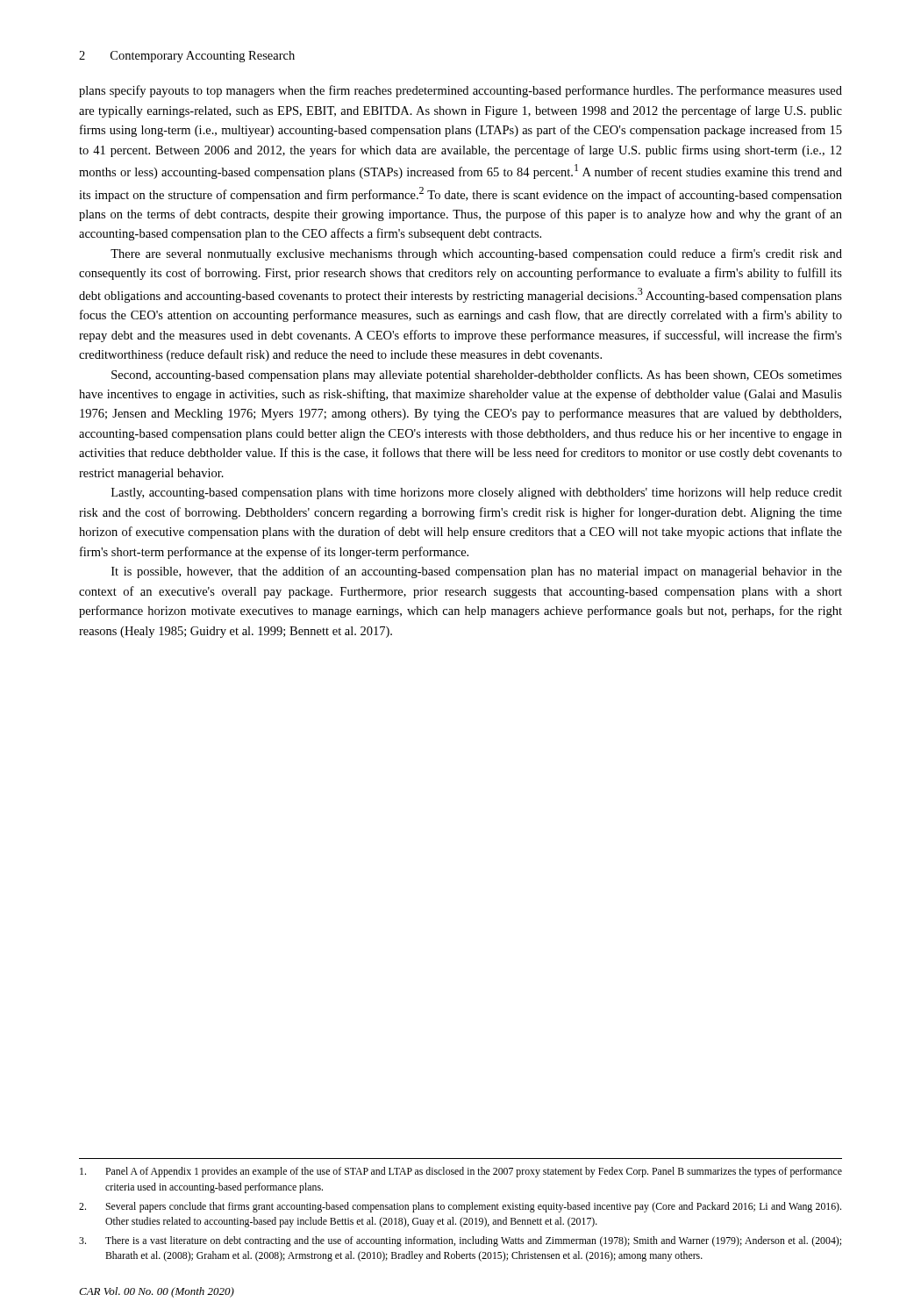Viewport: 921px width, 1316px height.
Task: Select the text block that reads "plans specify payouts to top managers"
Action: pos(460,162)
